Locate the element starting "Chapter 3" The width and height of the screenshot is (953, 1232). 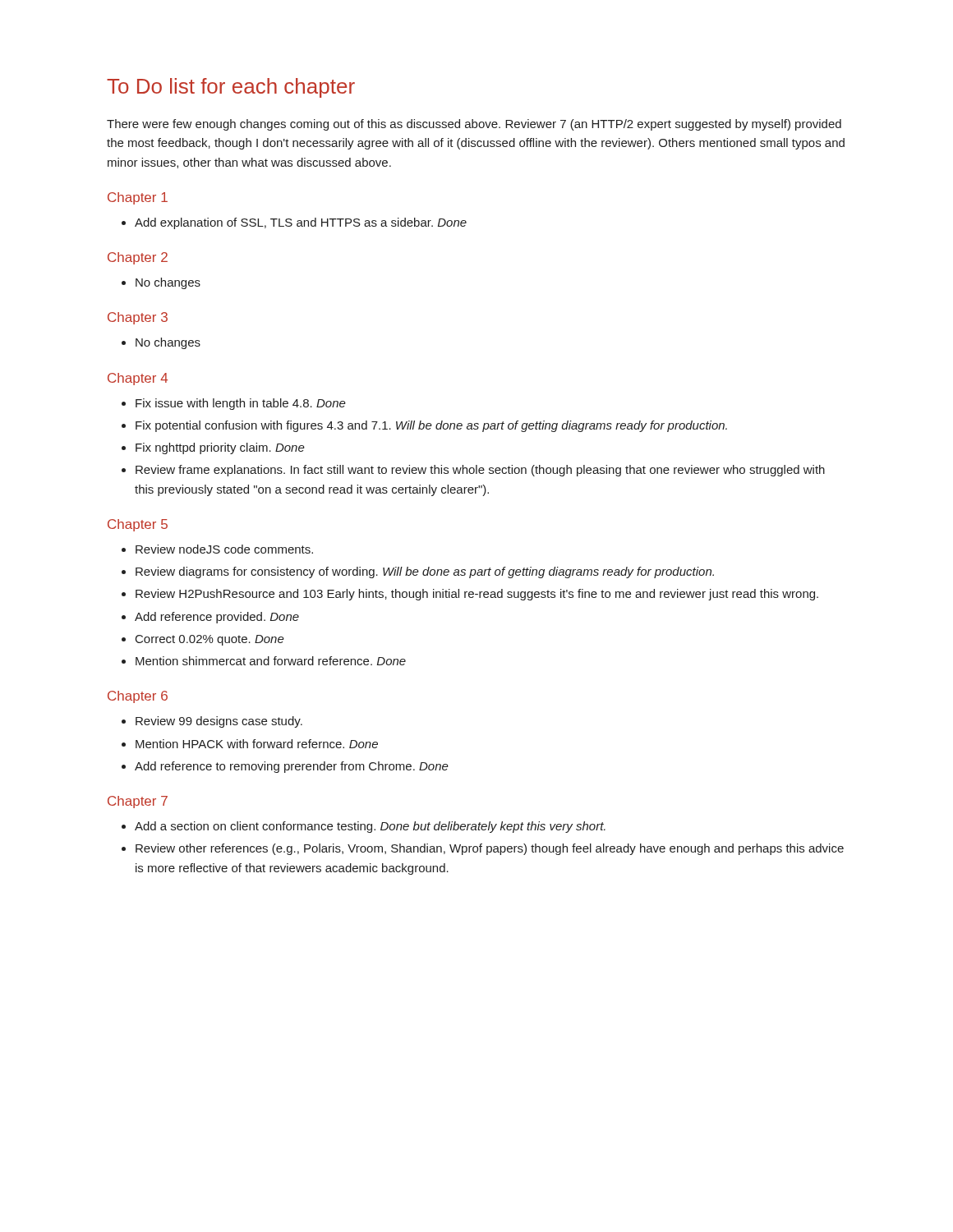click(x=138, y=318)
